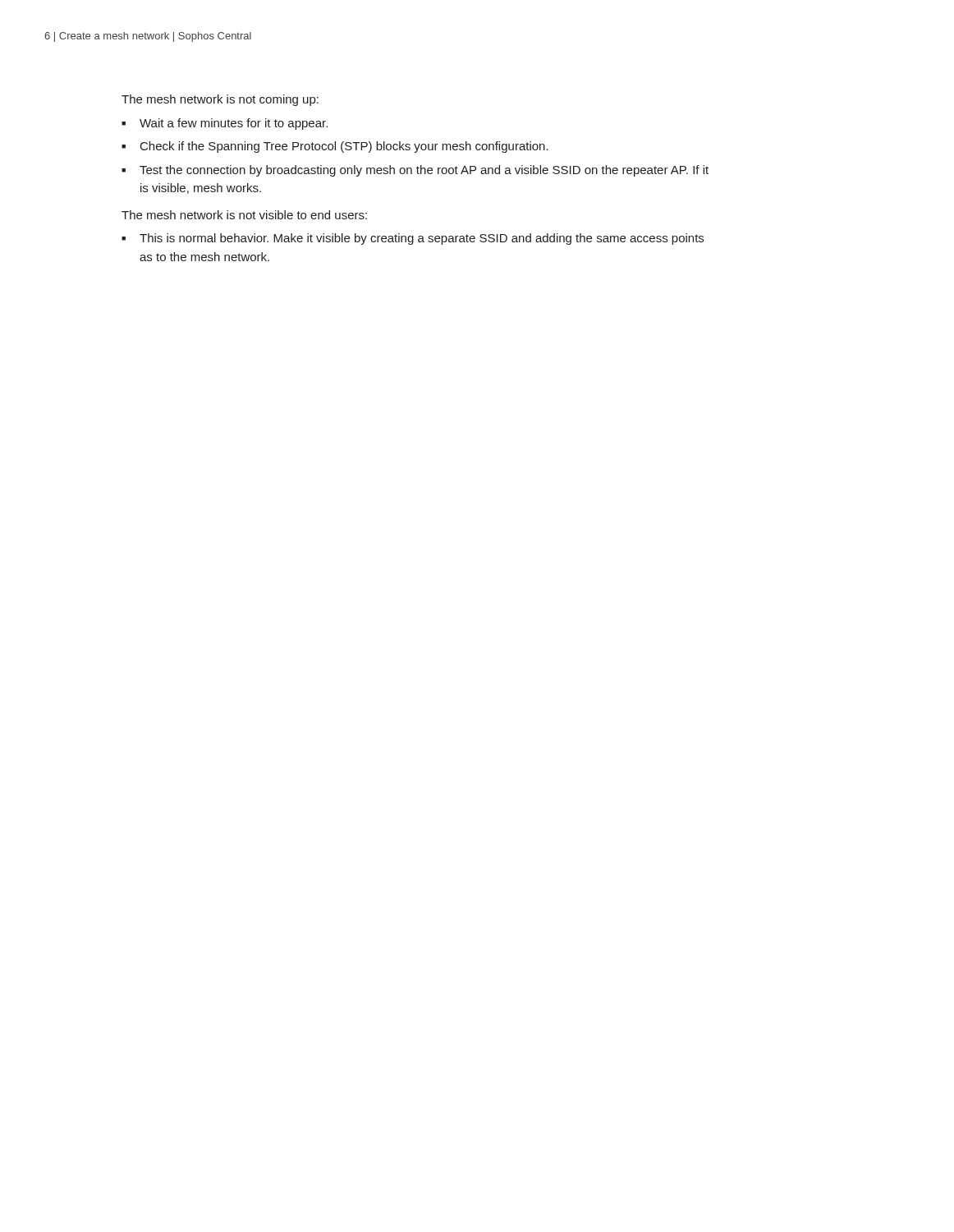This screenshot has height=1232, width=954.
Task: Click the passage that begins "■ Check if"
Action: (x=417, y=146)
